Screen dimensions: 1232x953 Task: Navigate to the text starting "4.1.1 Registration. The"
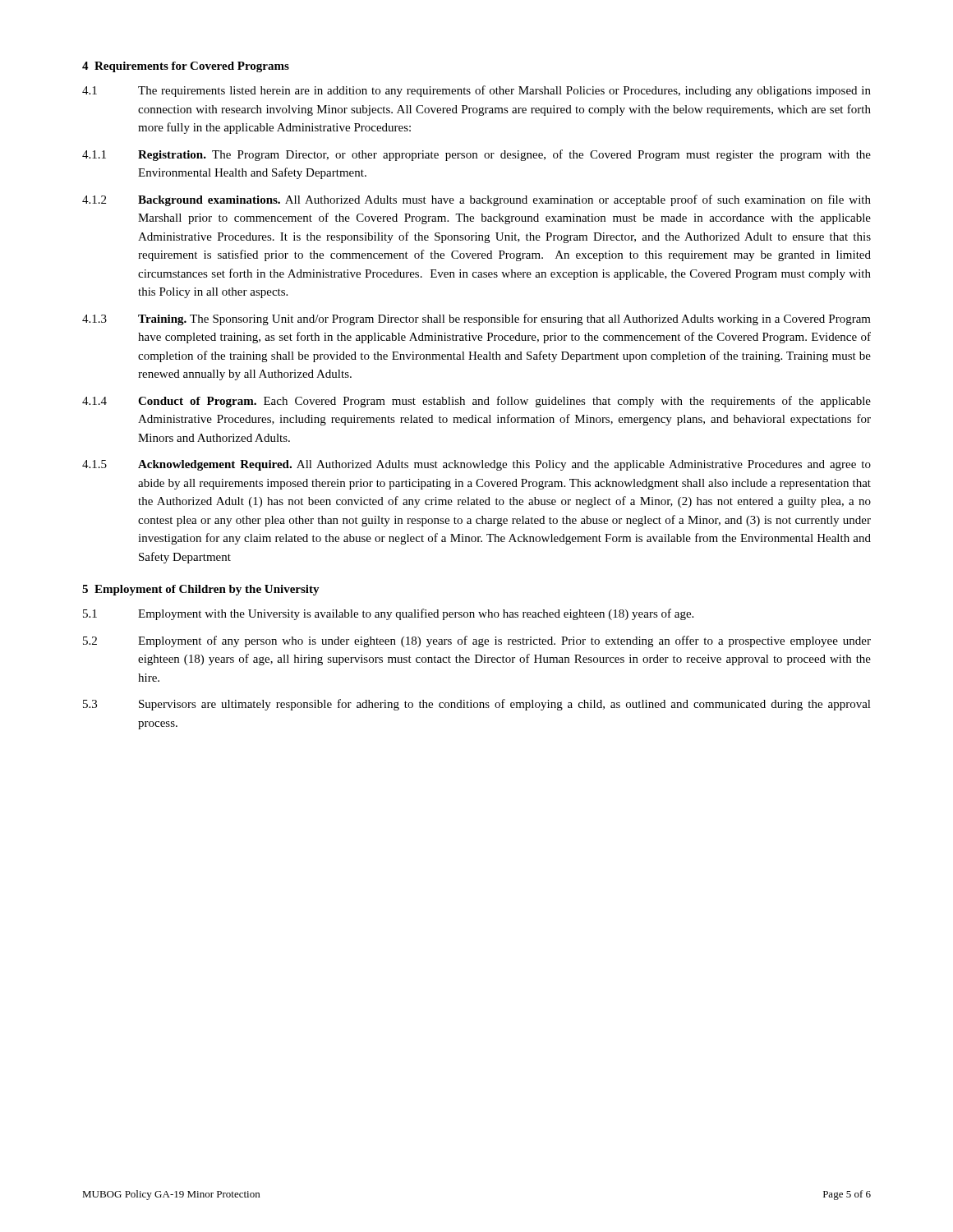476,163
